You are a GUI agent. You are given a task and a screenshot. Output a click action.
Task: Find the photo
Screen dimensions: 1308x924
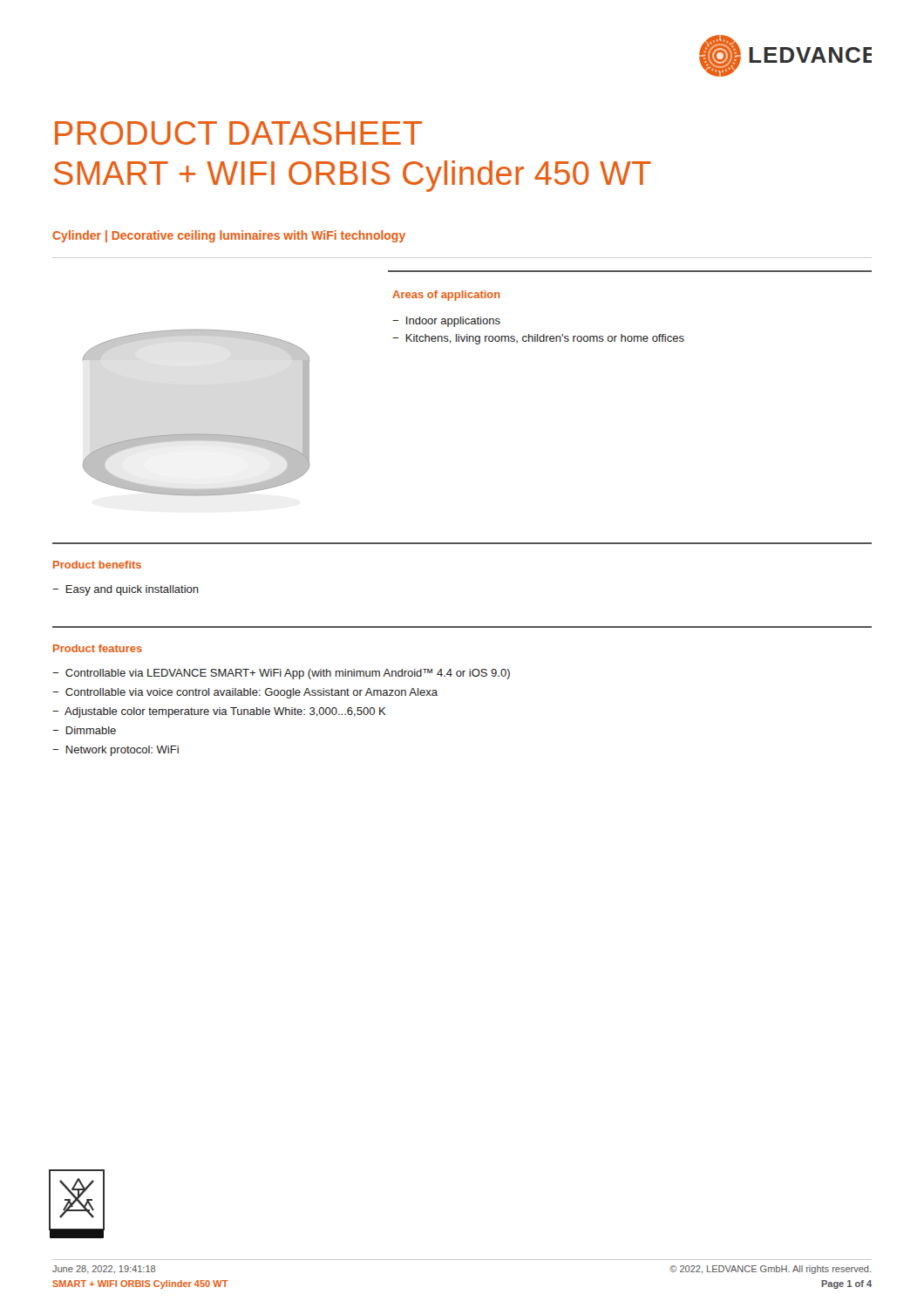click(196, 397)
